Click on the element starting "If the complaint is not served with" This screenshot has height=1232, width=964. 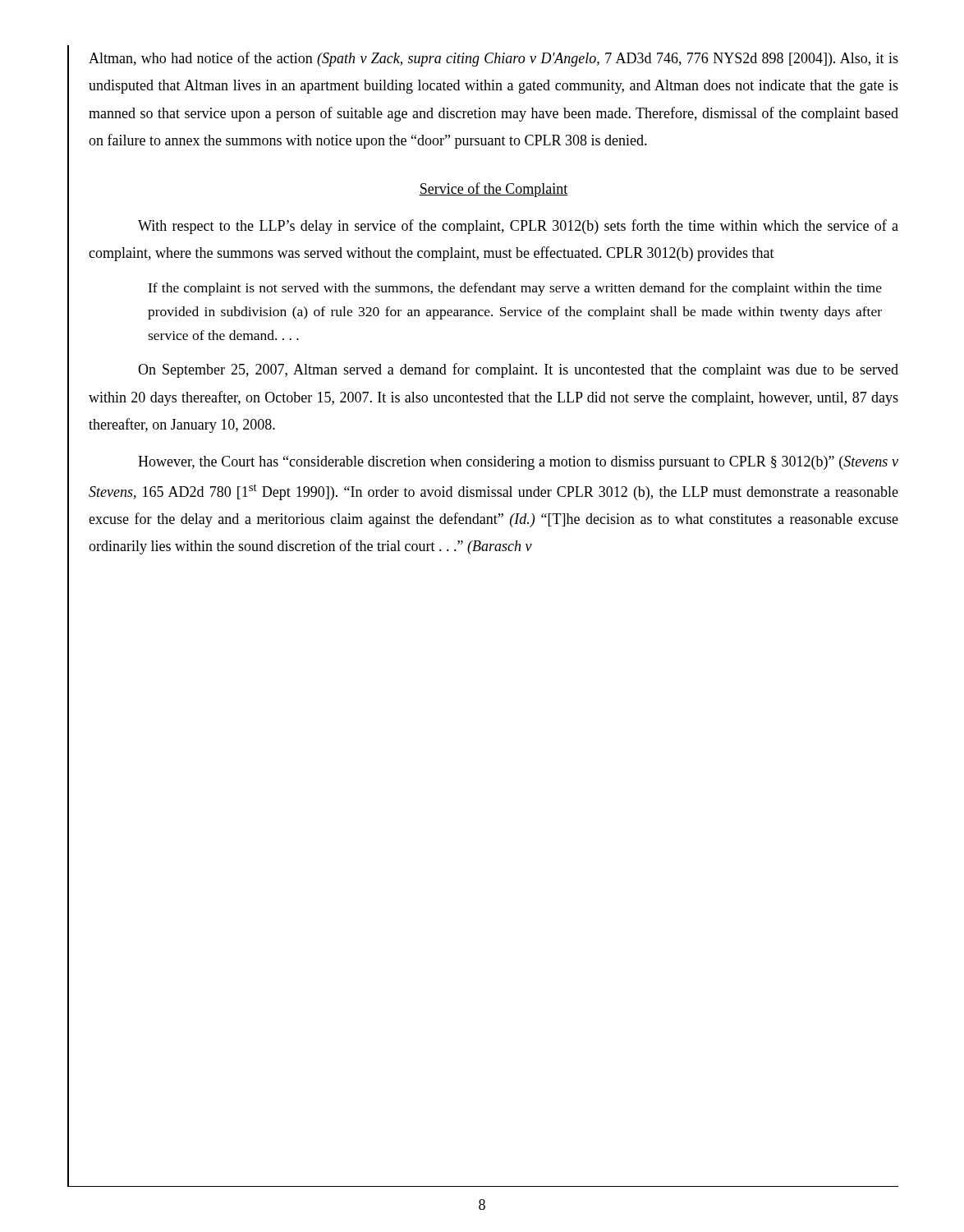(515, 311)
